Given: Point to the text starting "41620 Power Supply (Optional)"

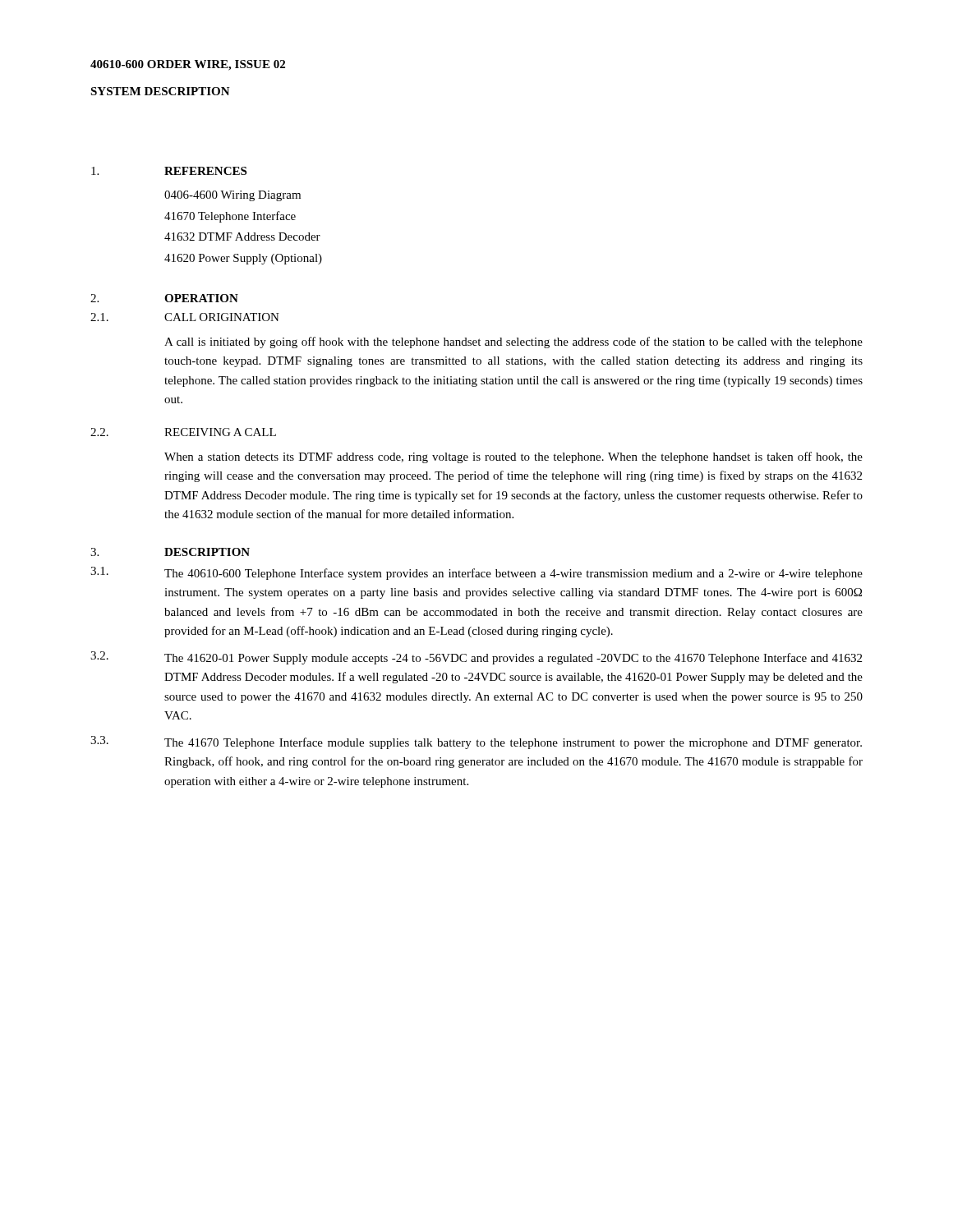Looking at the screenshot, I should tap(243, 257).
